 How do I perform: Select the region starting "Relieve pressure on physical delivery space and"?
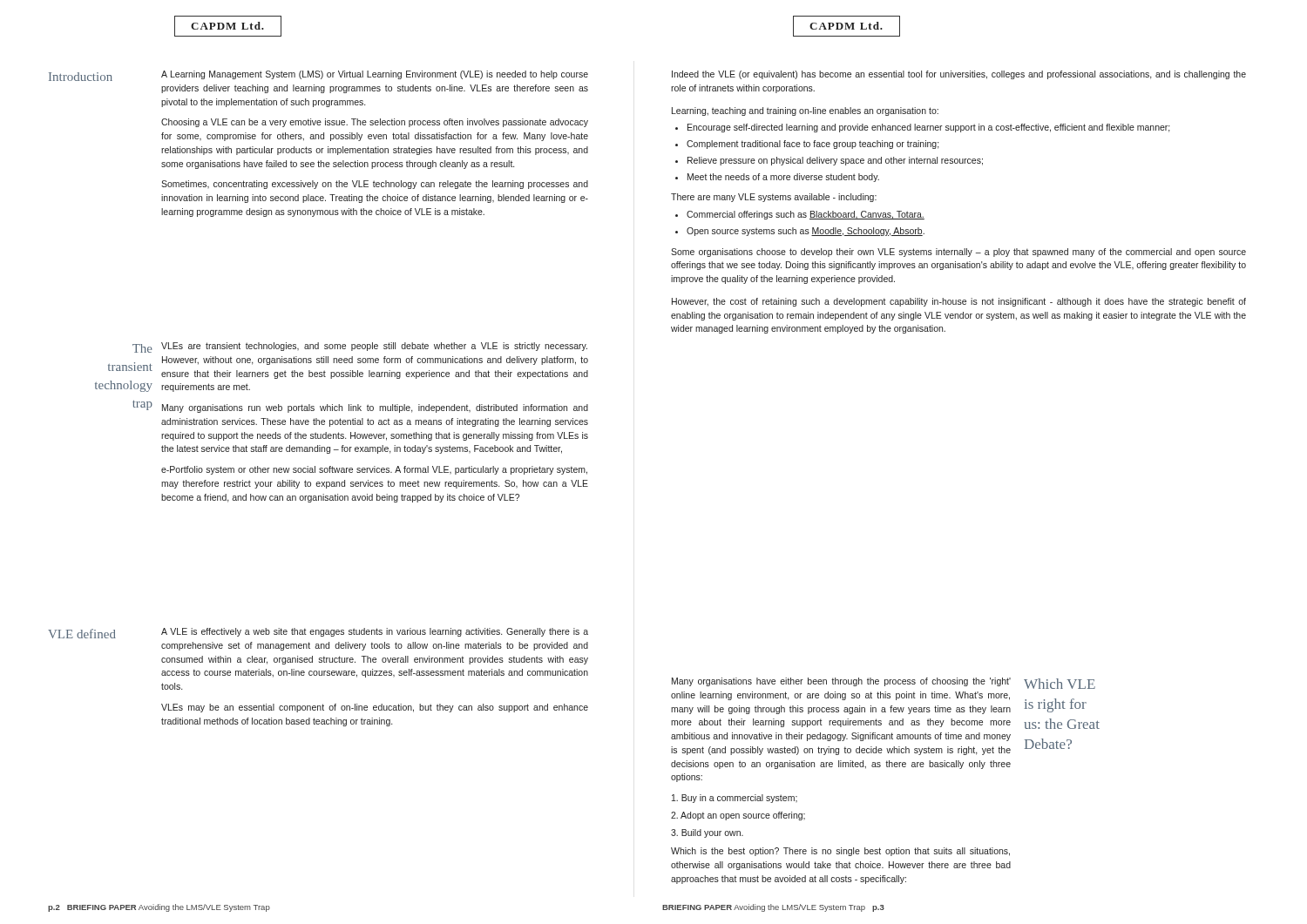(835, 160)
